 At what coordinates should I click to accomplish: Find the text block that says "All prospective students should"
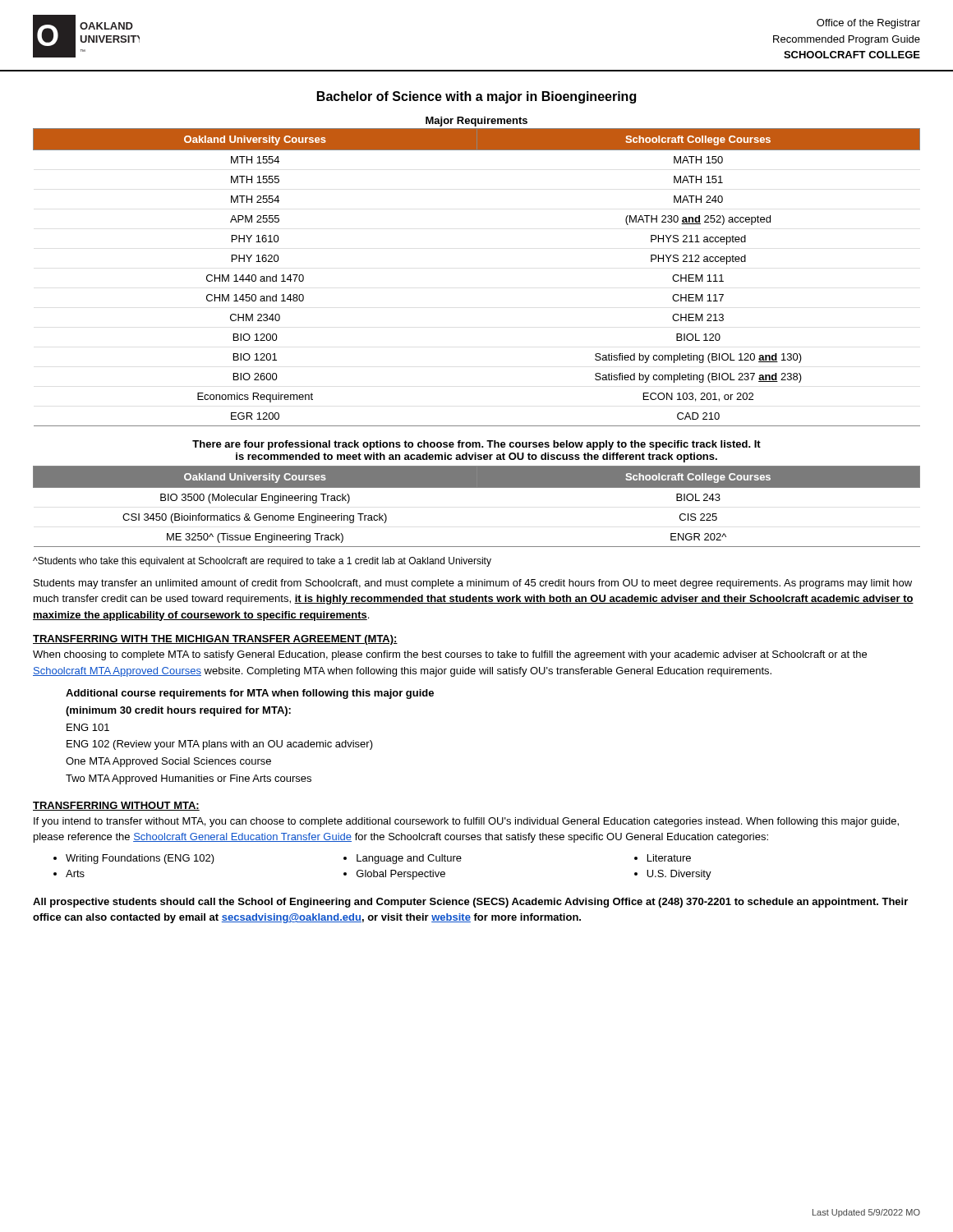click(x=470, y=909)
